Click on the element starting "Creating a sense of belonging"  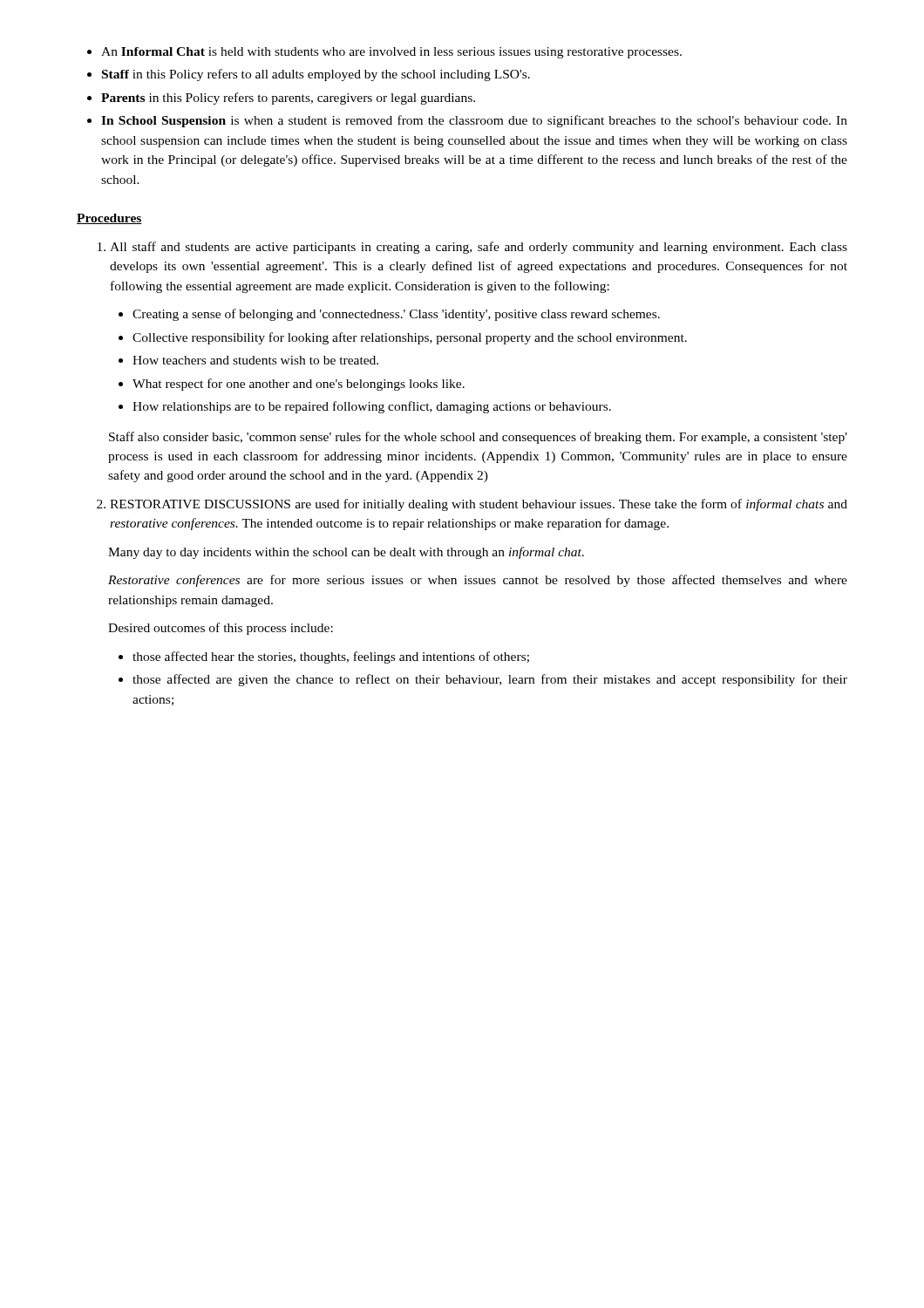pos(396,314)
